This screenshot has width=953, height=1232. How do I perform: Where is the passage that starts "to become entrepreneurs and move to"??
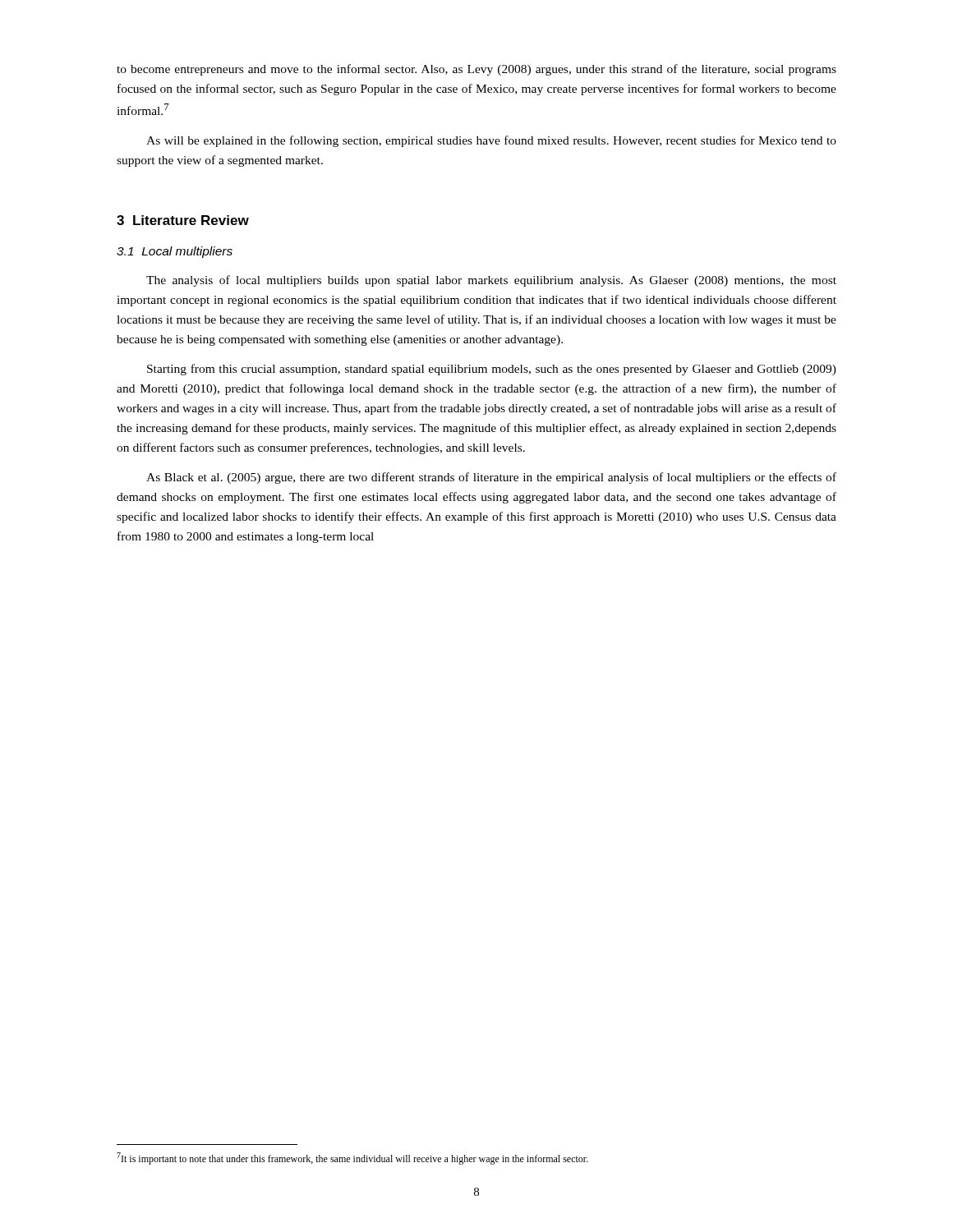pyautogui.click(x=476, y=90)
